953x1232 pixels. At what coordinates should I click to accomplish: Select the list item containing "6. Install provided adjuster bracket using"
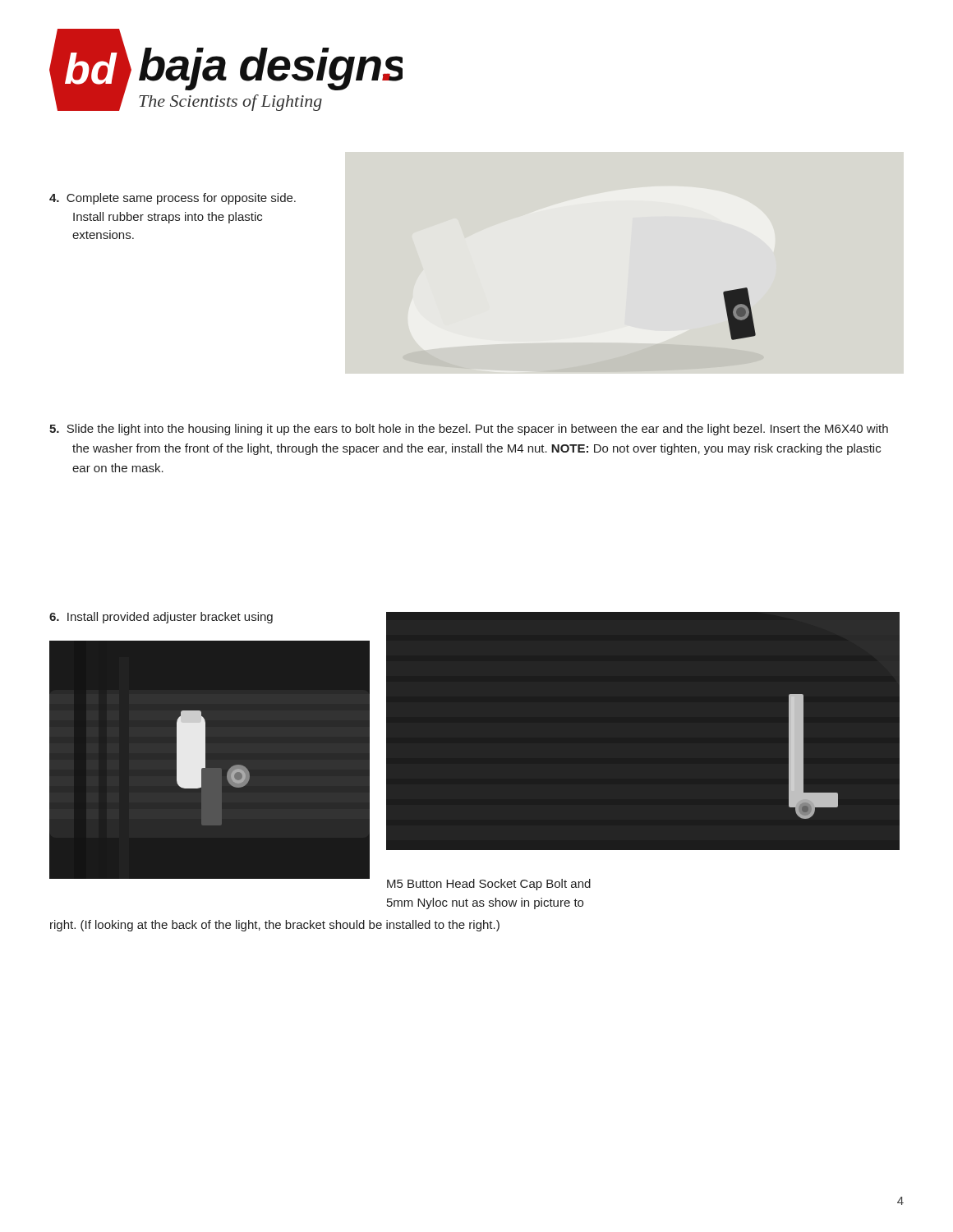pos(222,617)
